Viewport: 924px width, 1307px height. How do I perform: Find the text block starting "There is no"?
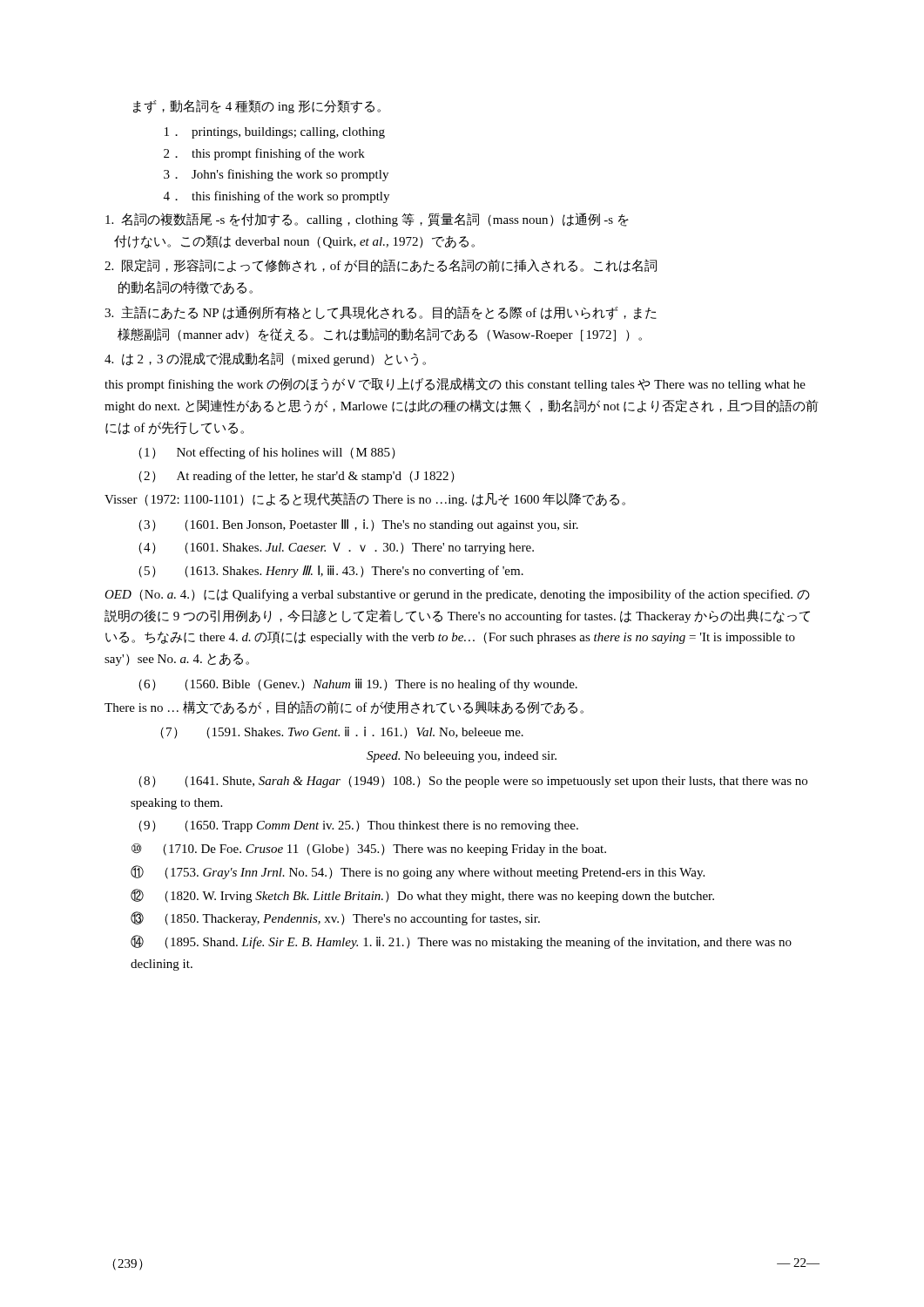pyautogui.click(x=348, y=707)
